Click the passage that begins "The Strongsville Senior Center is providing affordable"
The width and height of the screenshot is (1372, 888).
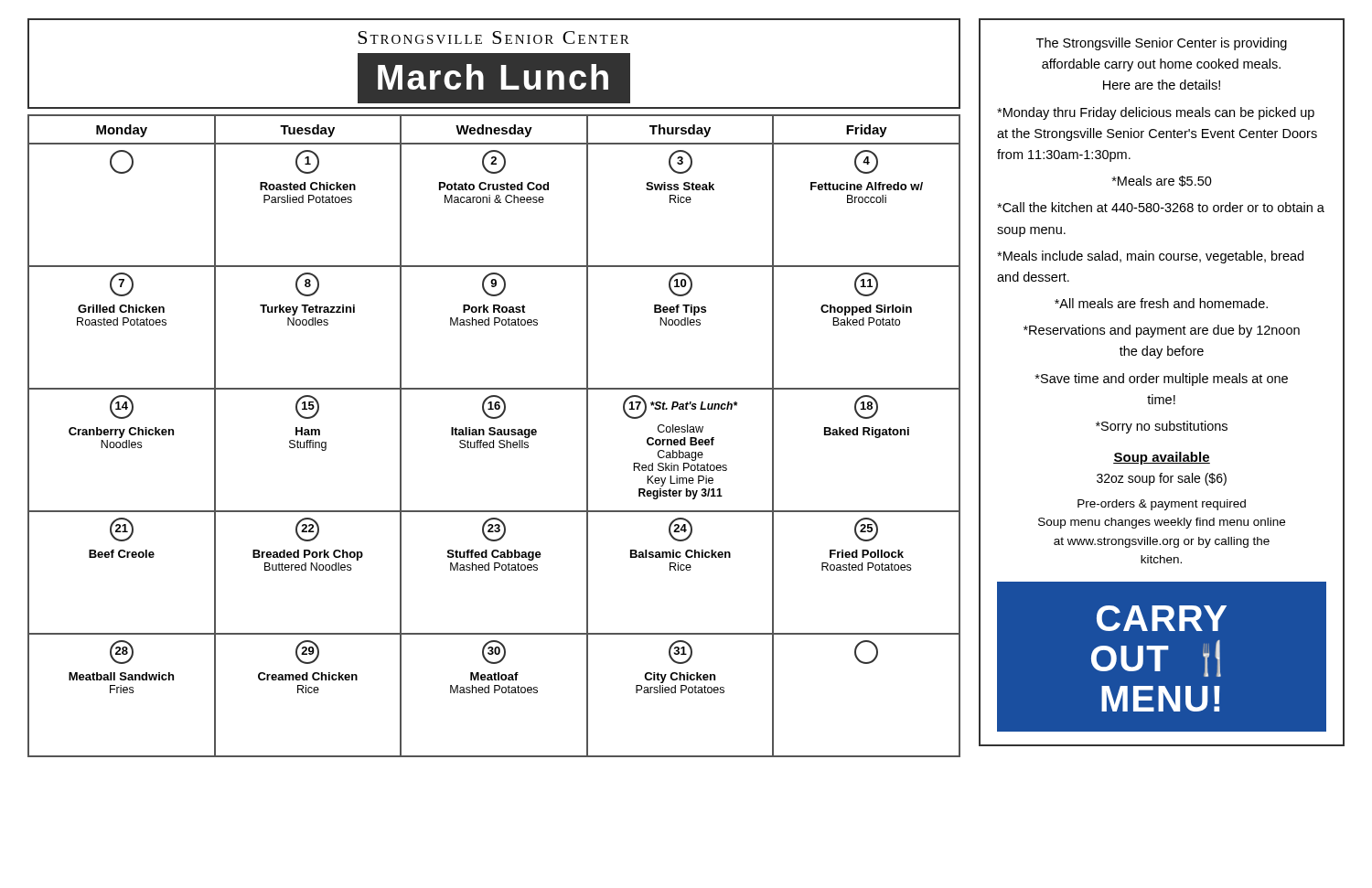(1162, 64)
